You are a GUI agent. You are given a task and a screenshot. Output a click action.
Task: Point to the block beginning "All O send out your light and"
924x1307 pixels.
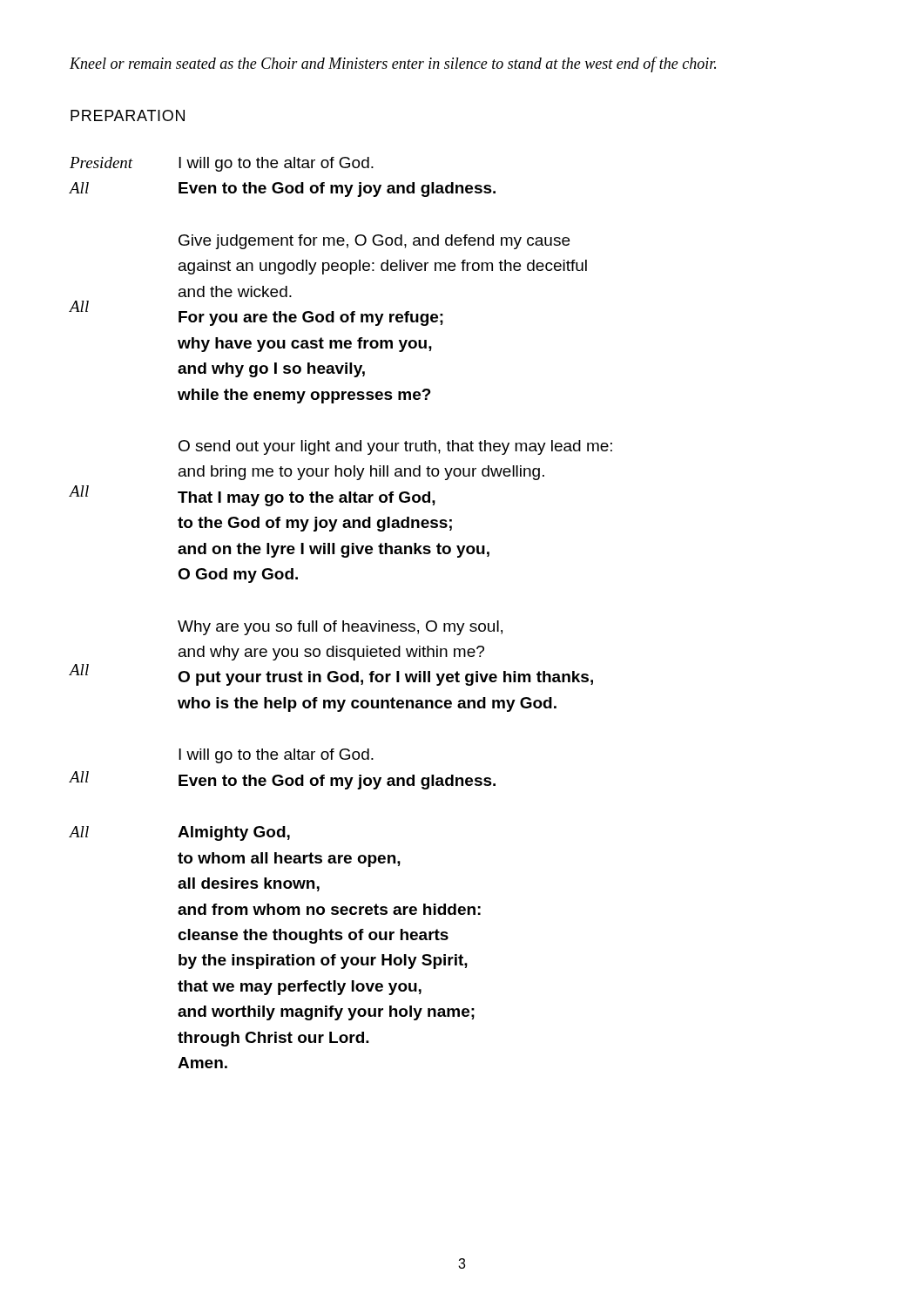[395, 447]
